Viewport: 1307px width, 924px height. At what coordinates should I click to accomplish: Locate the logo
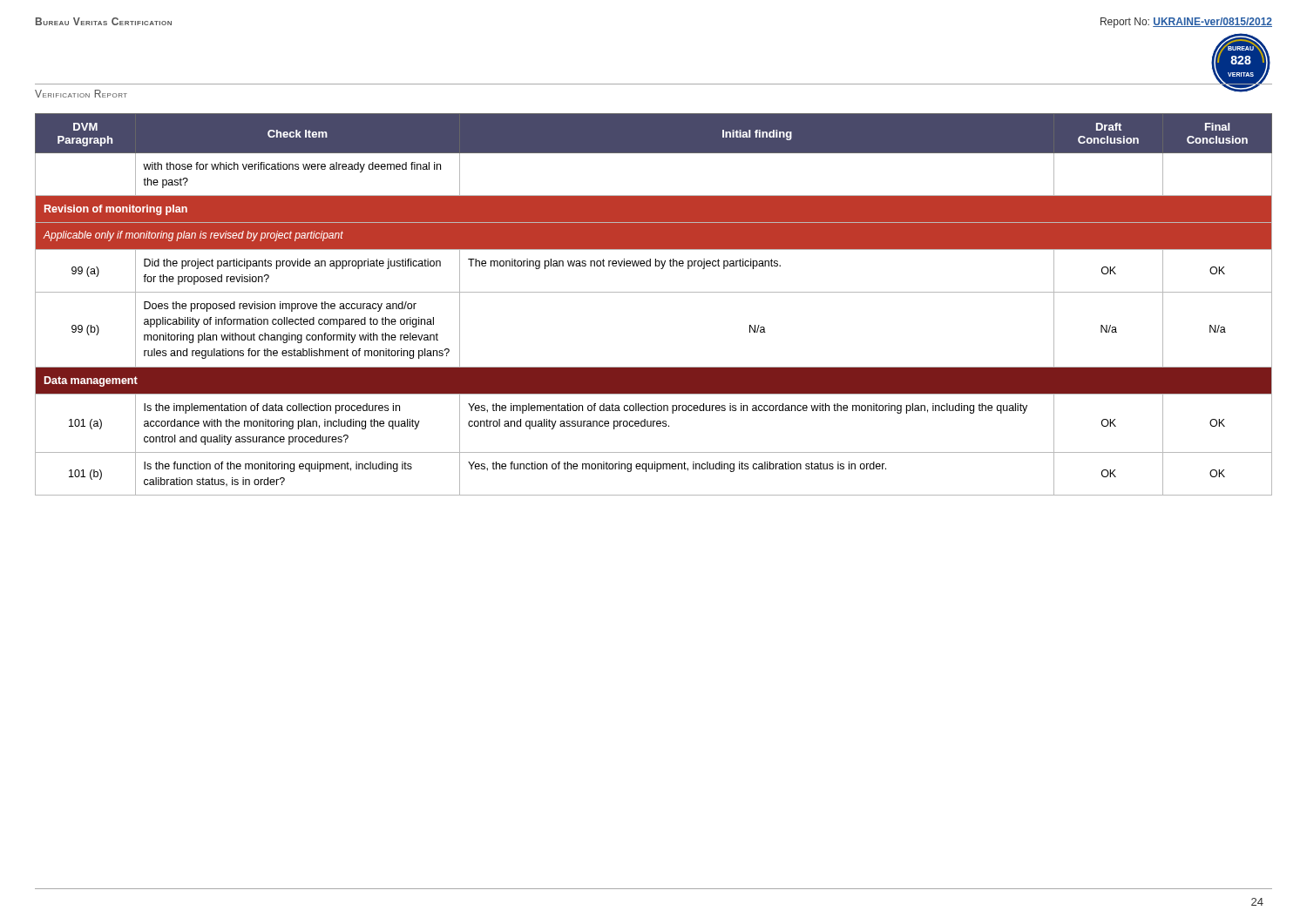pyautogui.click(x=1241, y=63)
